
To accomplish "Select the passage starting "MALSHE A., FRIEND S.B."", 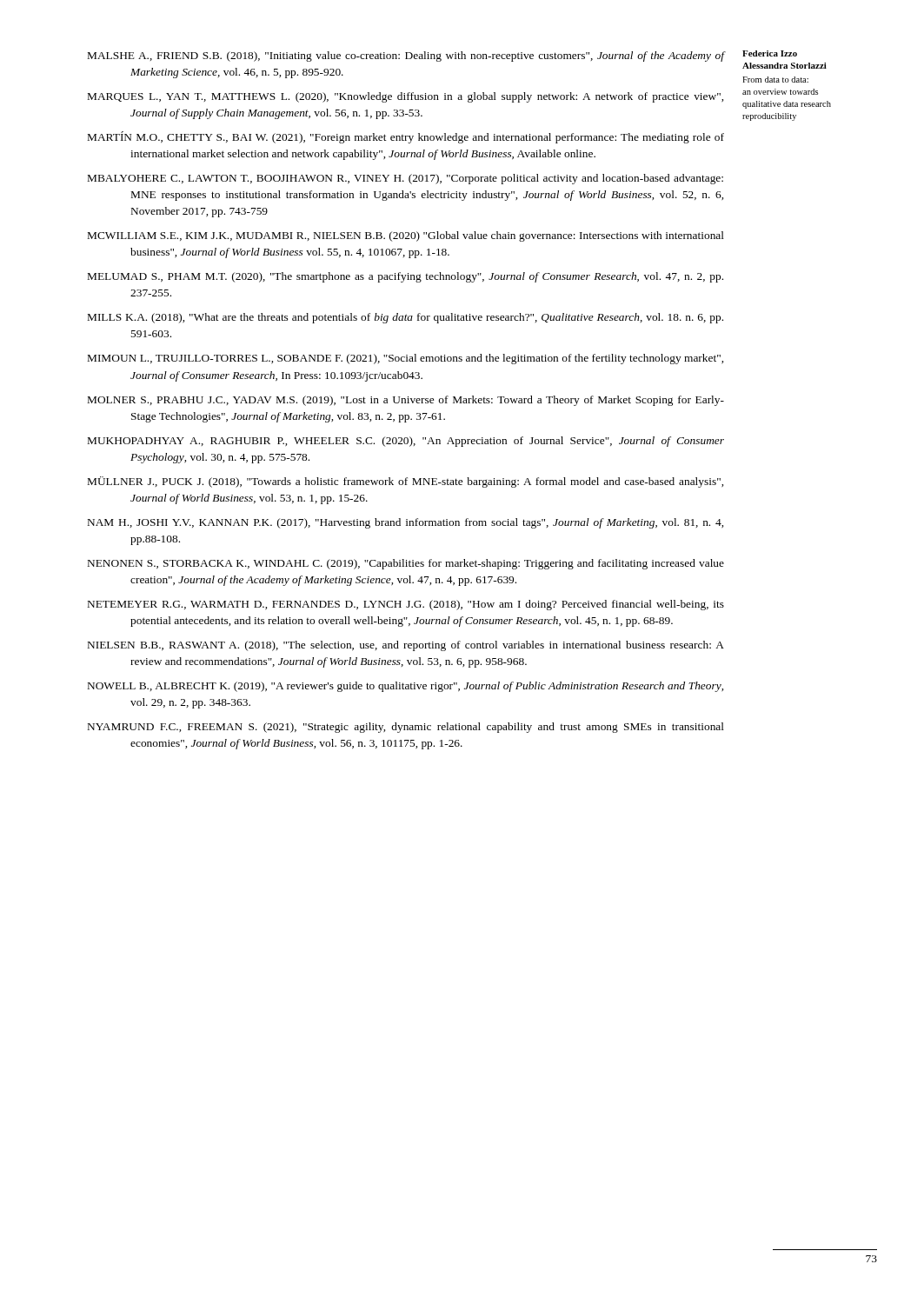I will coord(405,63).
